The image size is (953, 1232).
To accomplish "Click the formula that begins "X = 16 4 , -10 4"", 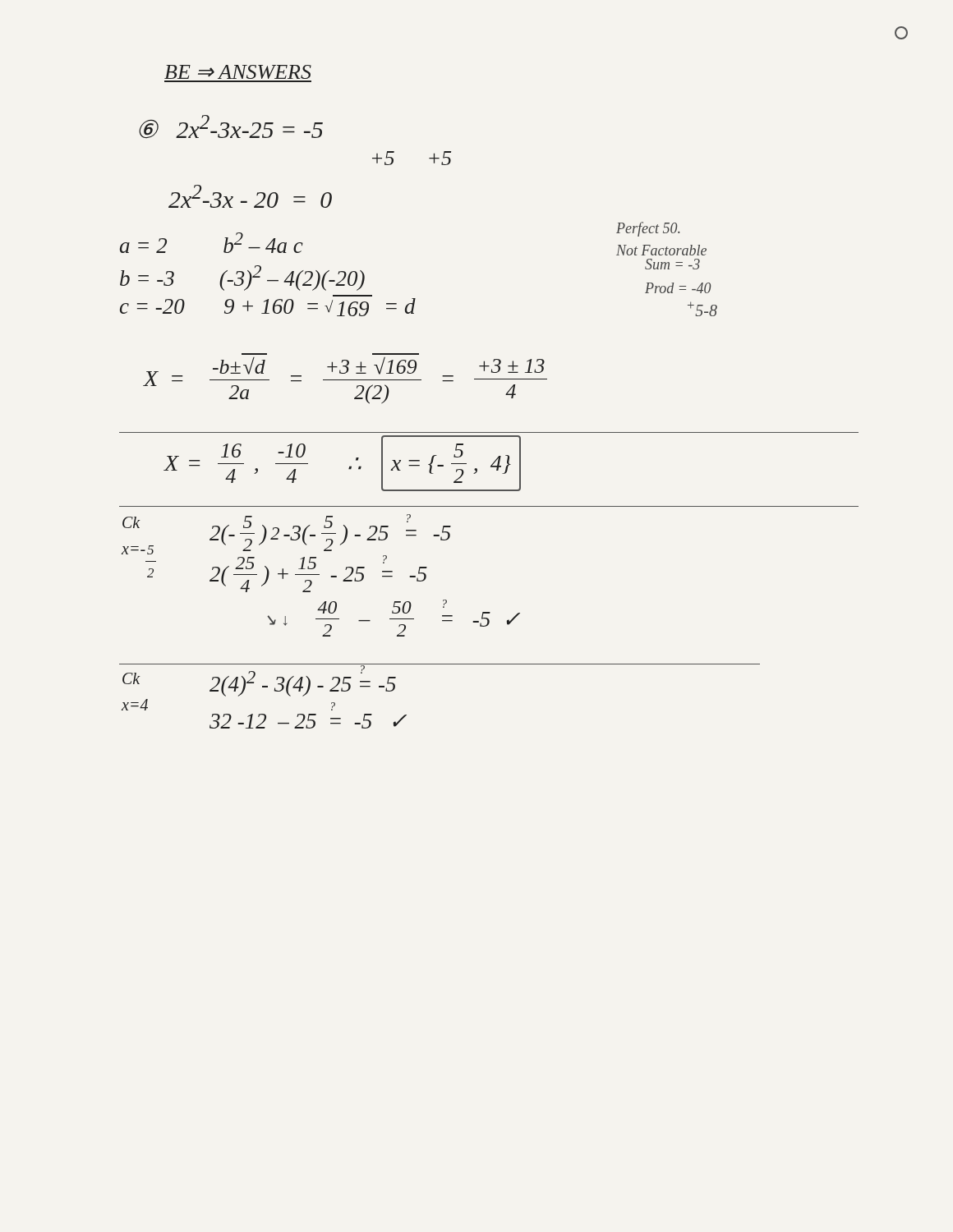I will (343, 463).
